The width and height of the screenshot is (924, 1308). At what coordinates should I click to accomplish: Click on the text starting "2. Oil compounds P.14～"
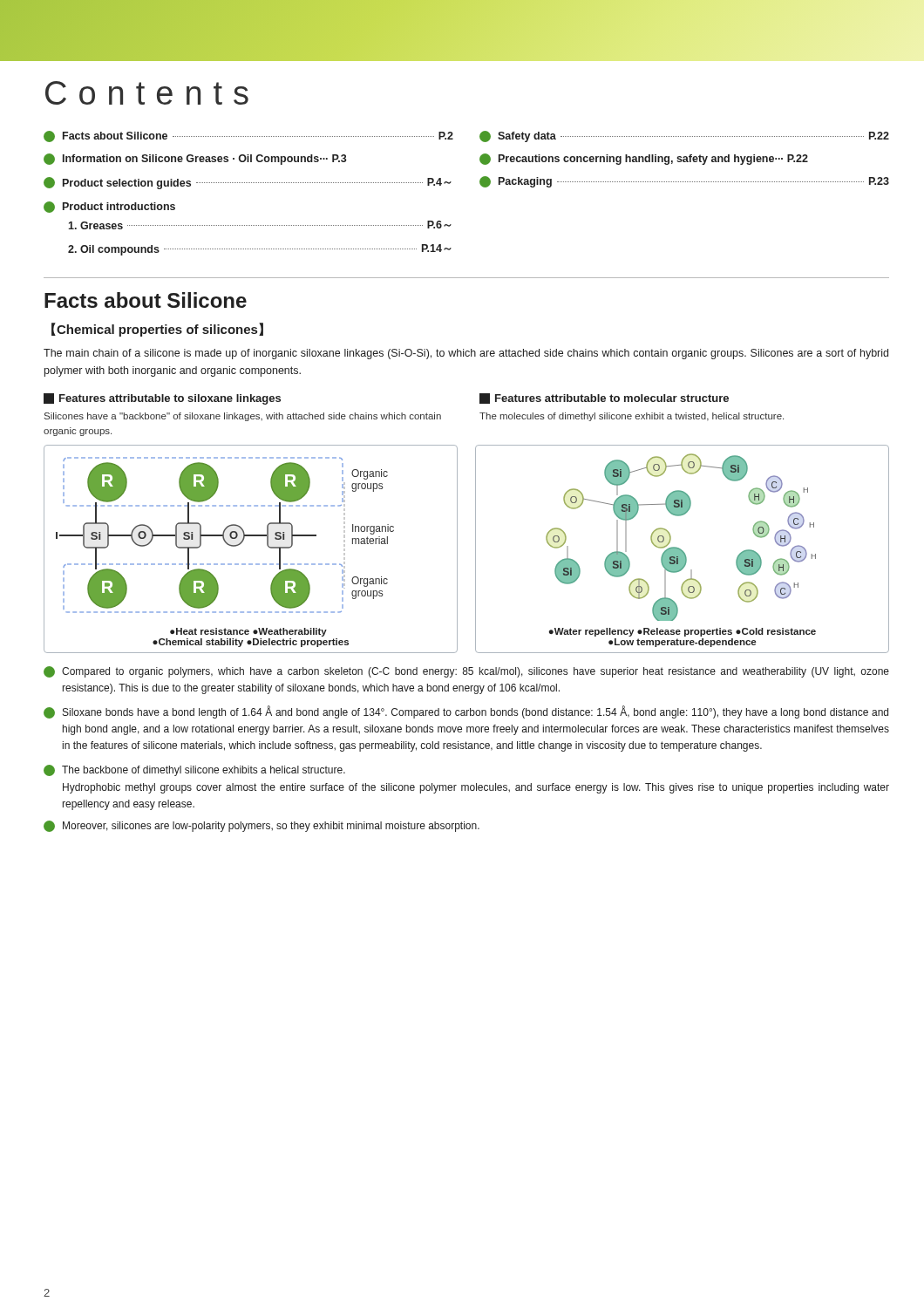261,249
